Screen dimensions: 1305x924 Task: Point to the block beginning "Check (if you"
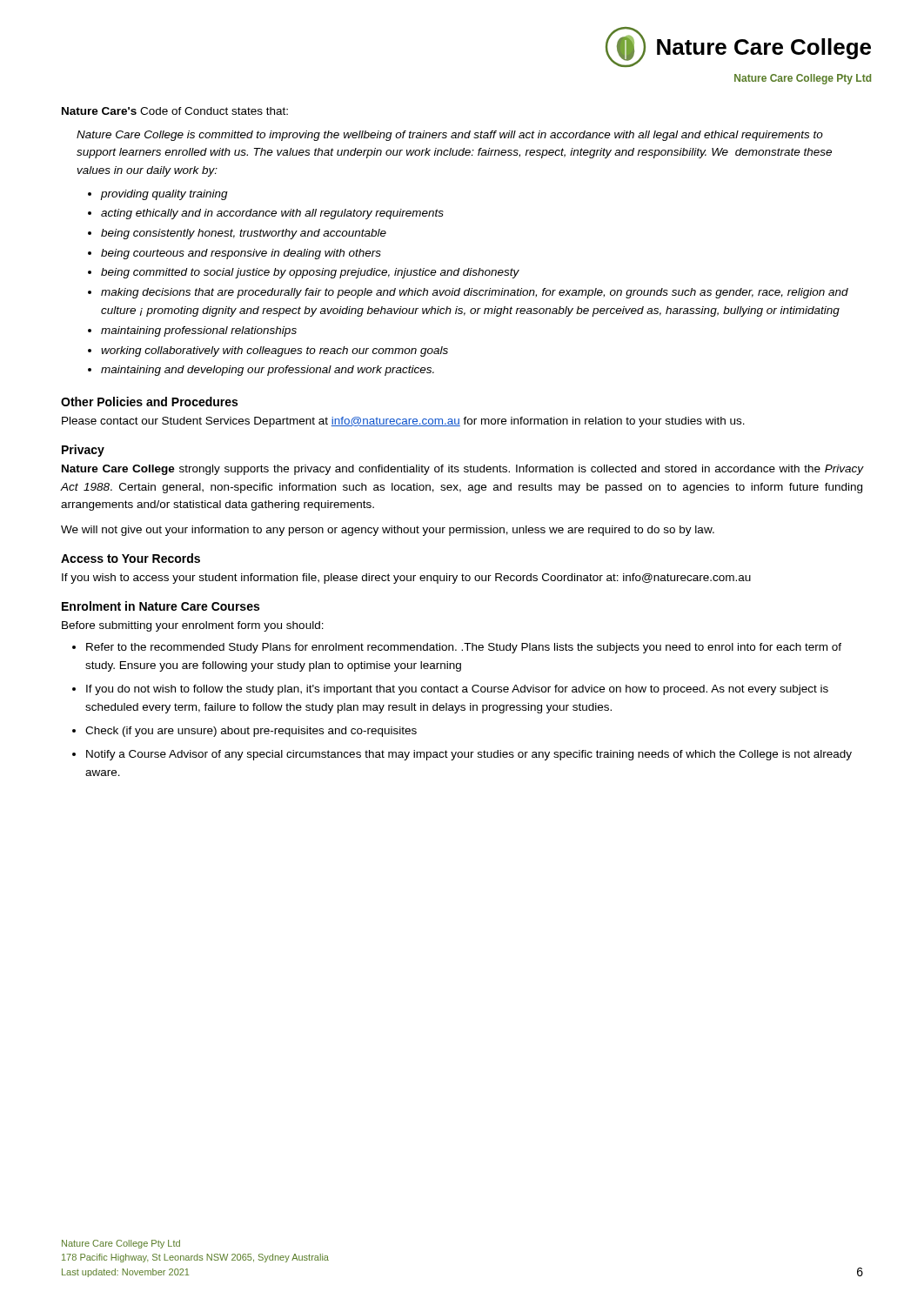(x=251, y=730)
